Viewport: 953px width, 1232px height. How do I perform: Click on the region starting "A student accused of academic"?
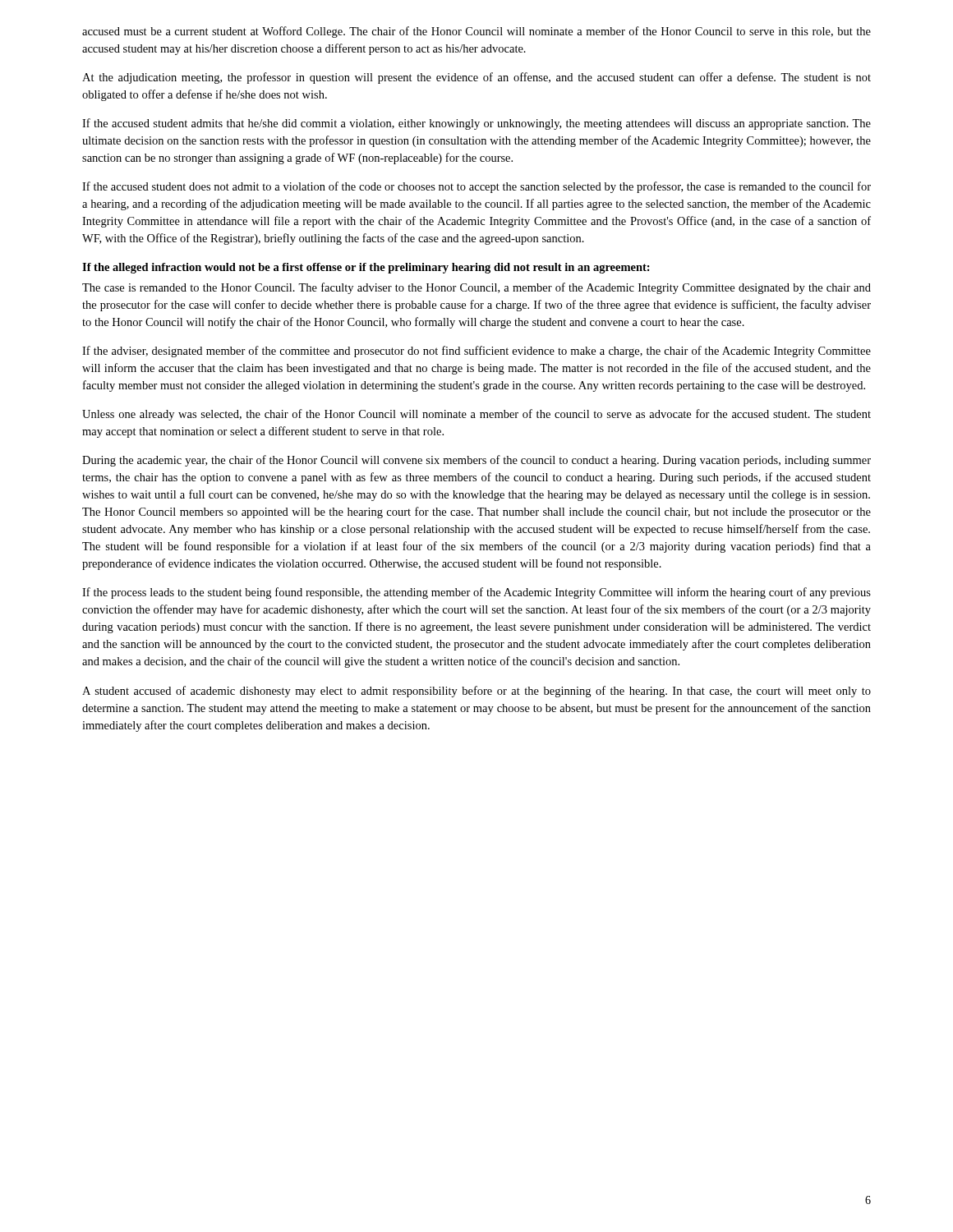click(x=476, y=708)
